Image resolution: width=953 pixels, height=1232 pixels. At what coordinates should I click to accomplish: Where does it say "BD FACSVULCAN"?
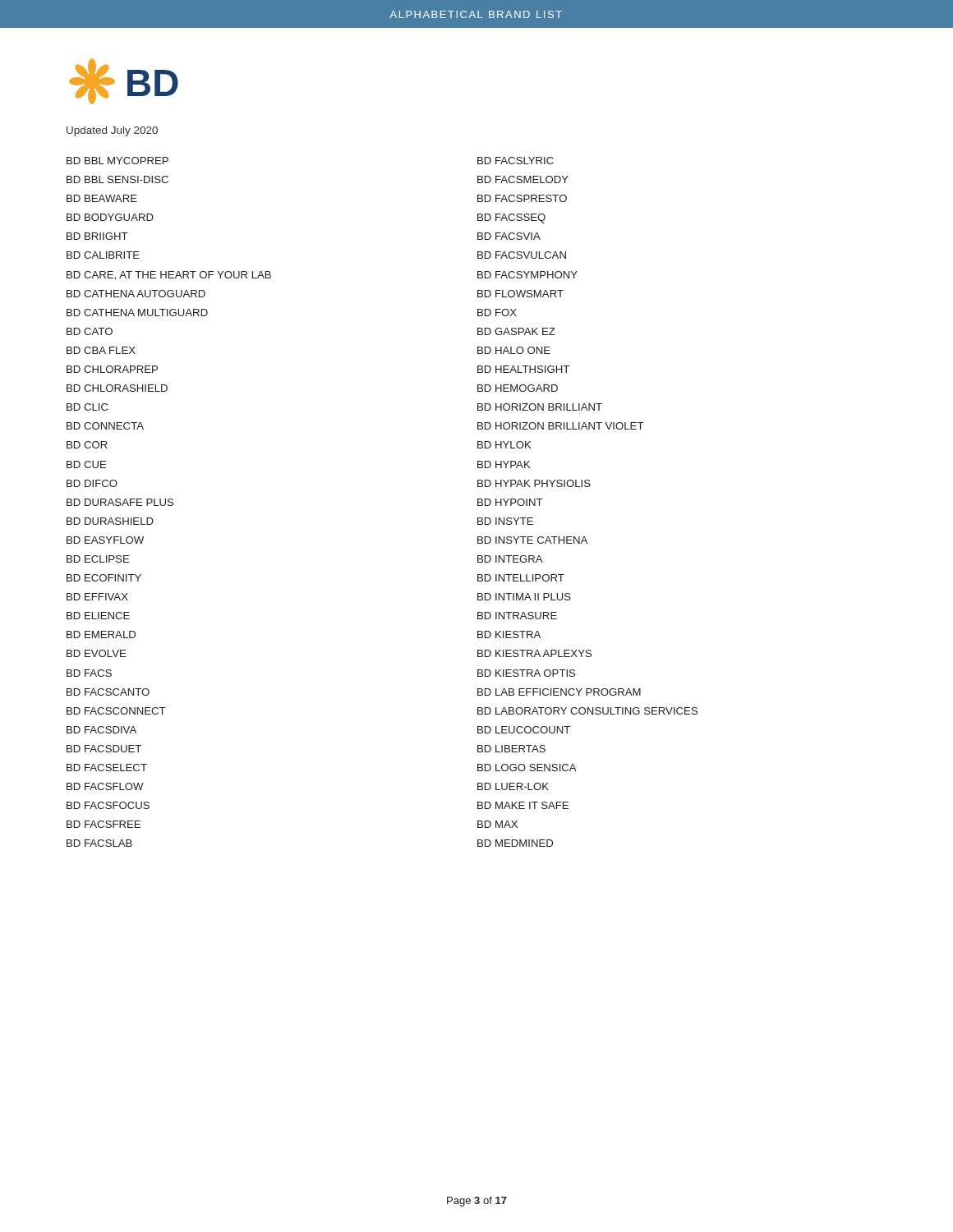(x=522, y=255)
